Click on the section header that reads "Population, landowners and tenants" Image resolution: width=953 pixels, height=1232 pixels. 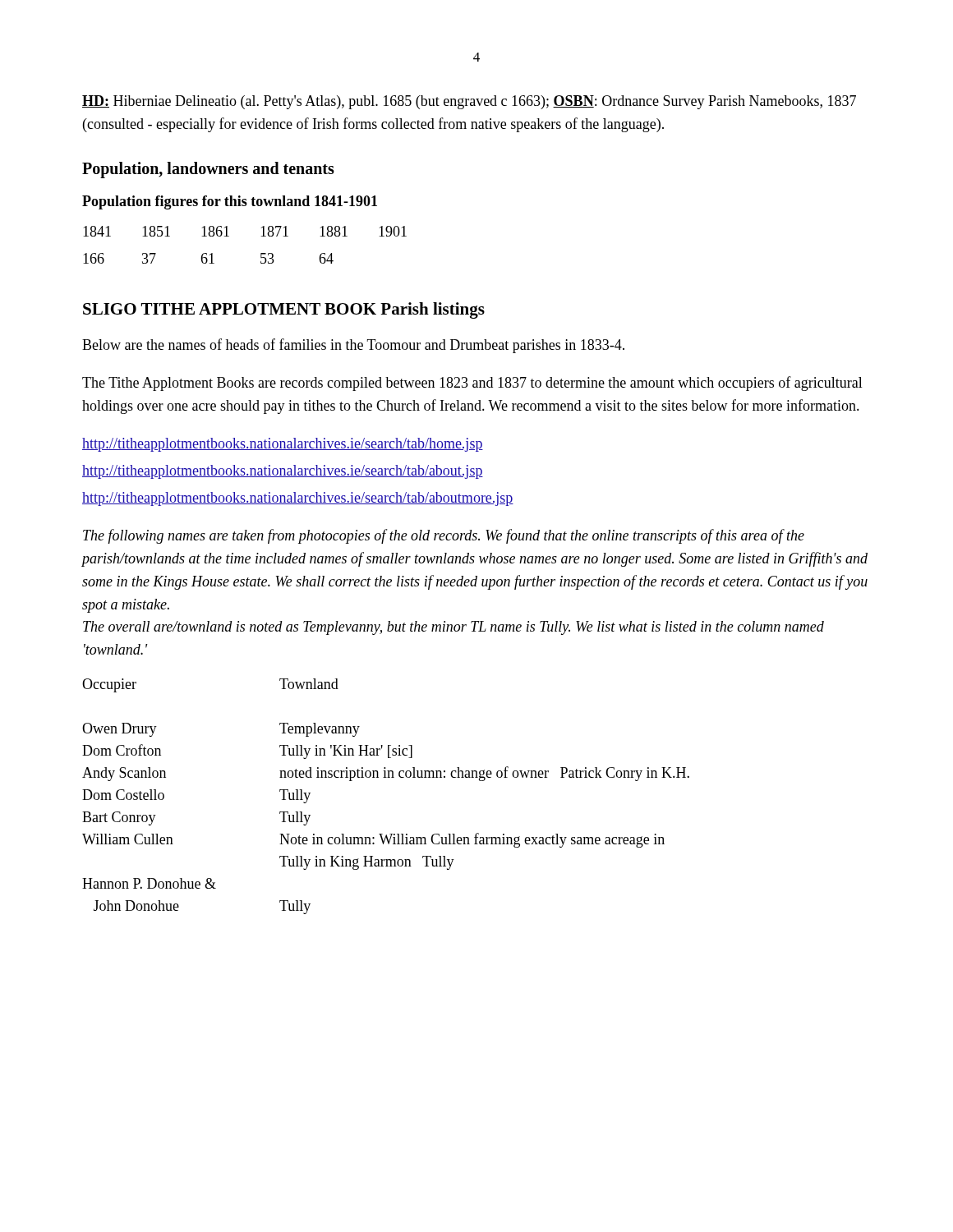point(208,168)
